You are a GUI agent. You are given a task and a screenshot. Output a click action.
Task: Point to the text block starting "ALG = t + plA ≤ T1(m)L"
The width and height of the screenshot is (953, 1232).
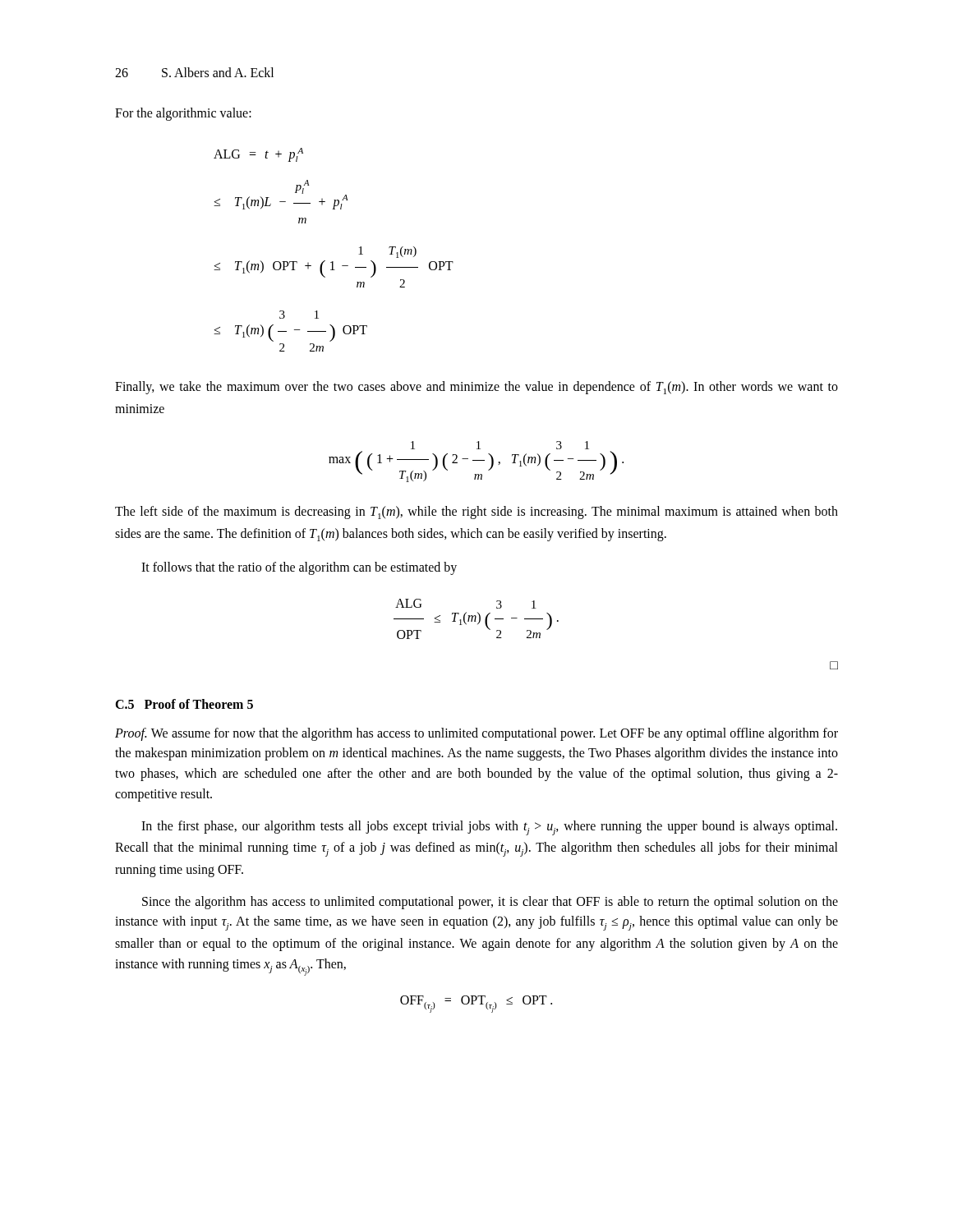point(258,155)
